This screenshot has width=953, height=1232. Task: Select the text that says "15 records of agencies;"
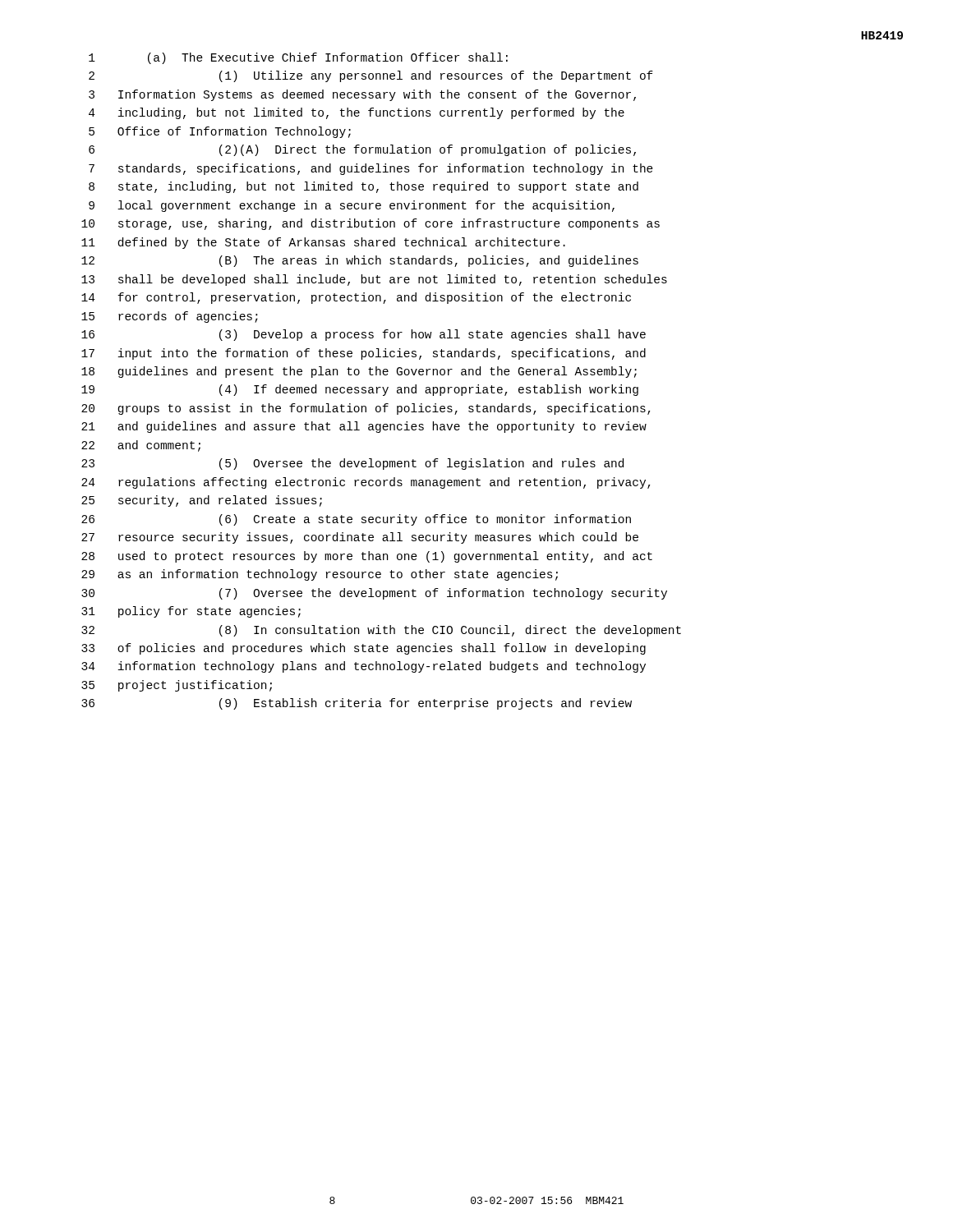pos(163,317)
